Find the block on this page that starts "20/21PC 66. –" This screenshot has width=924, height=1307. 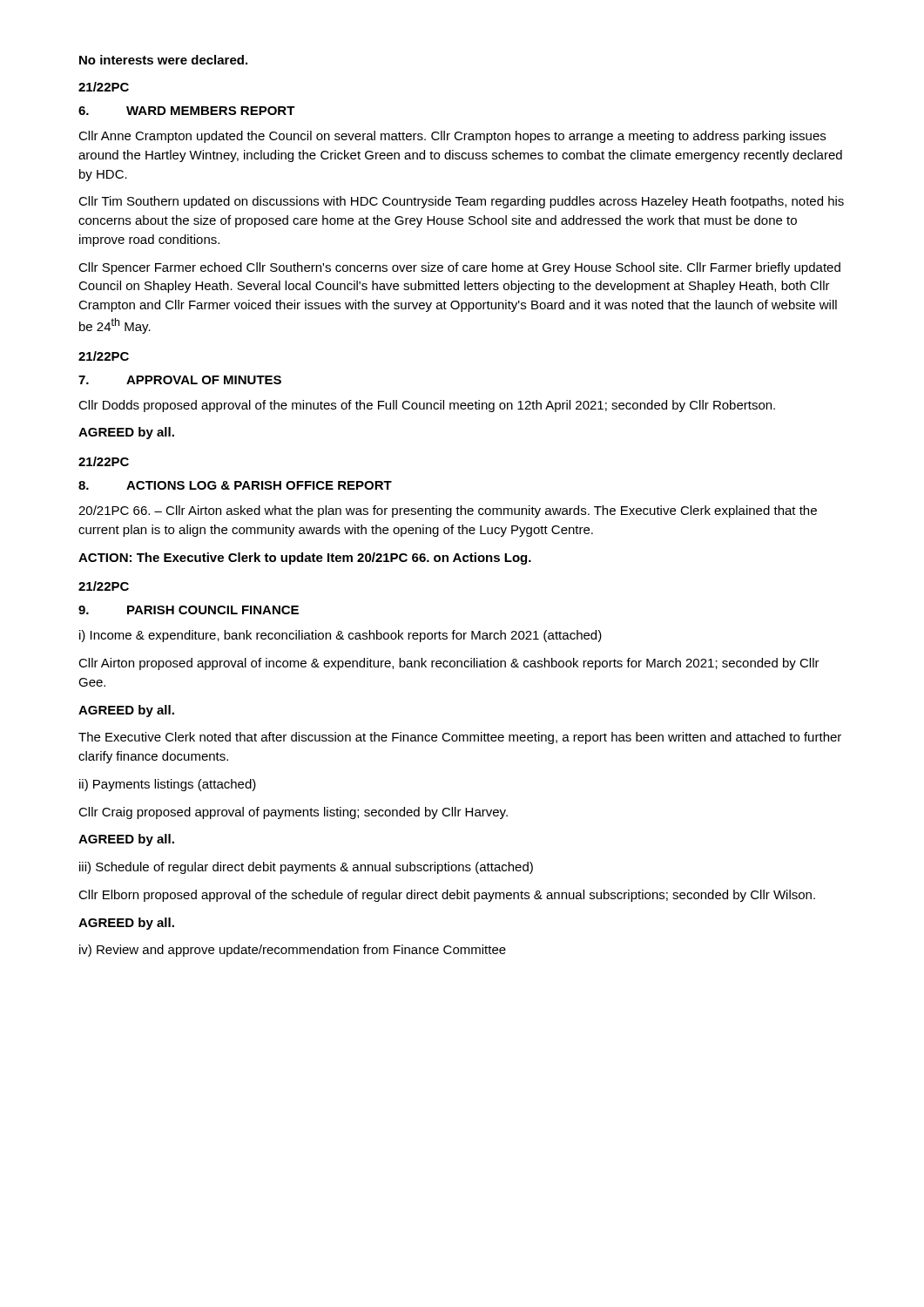[448, 520]
